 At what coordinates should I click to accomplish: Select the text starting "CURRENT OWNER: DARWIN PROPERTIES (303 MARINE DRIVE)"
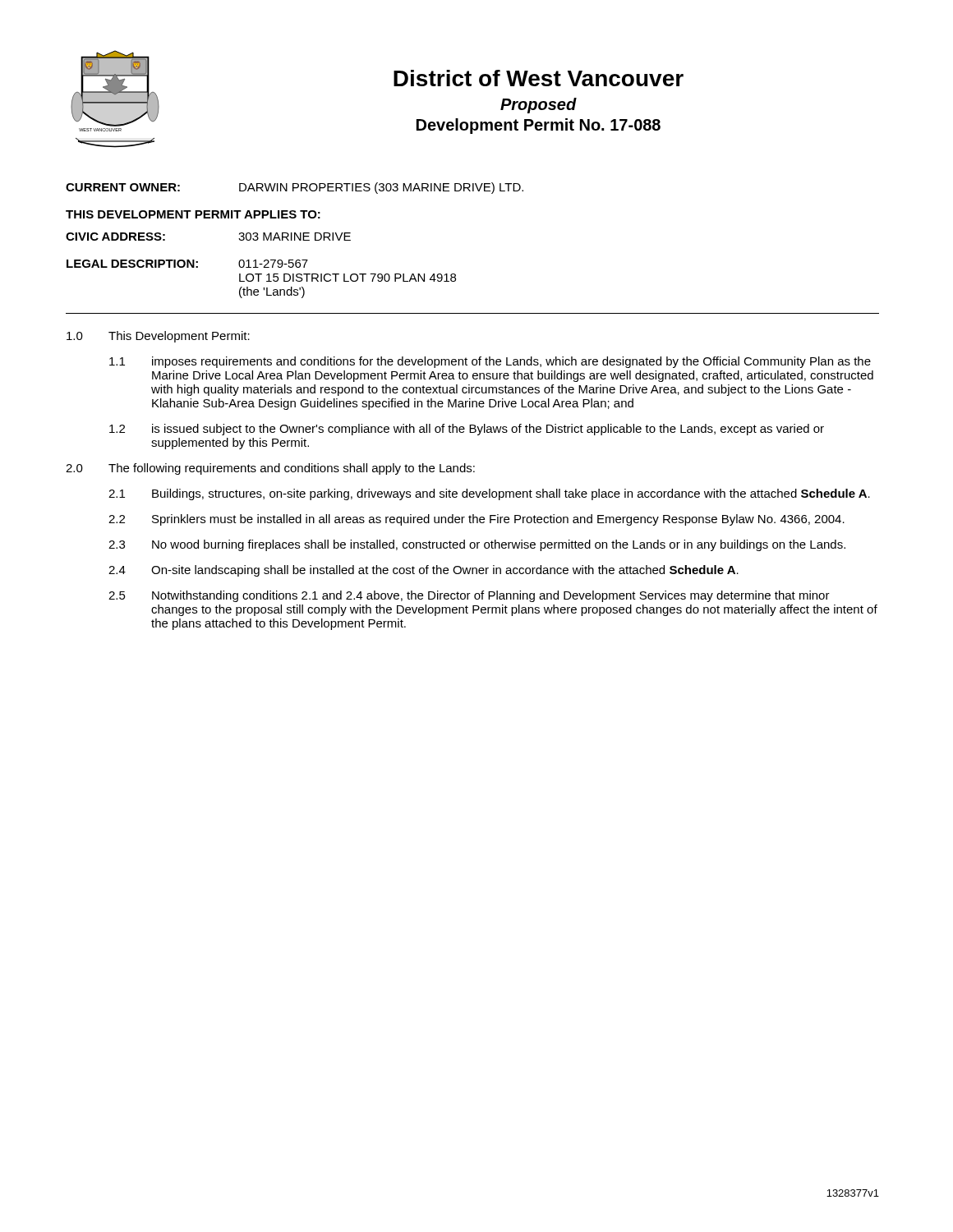tap(472, 187)
